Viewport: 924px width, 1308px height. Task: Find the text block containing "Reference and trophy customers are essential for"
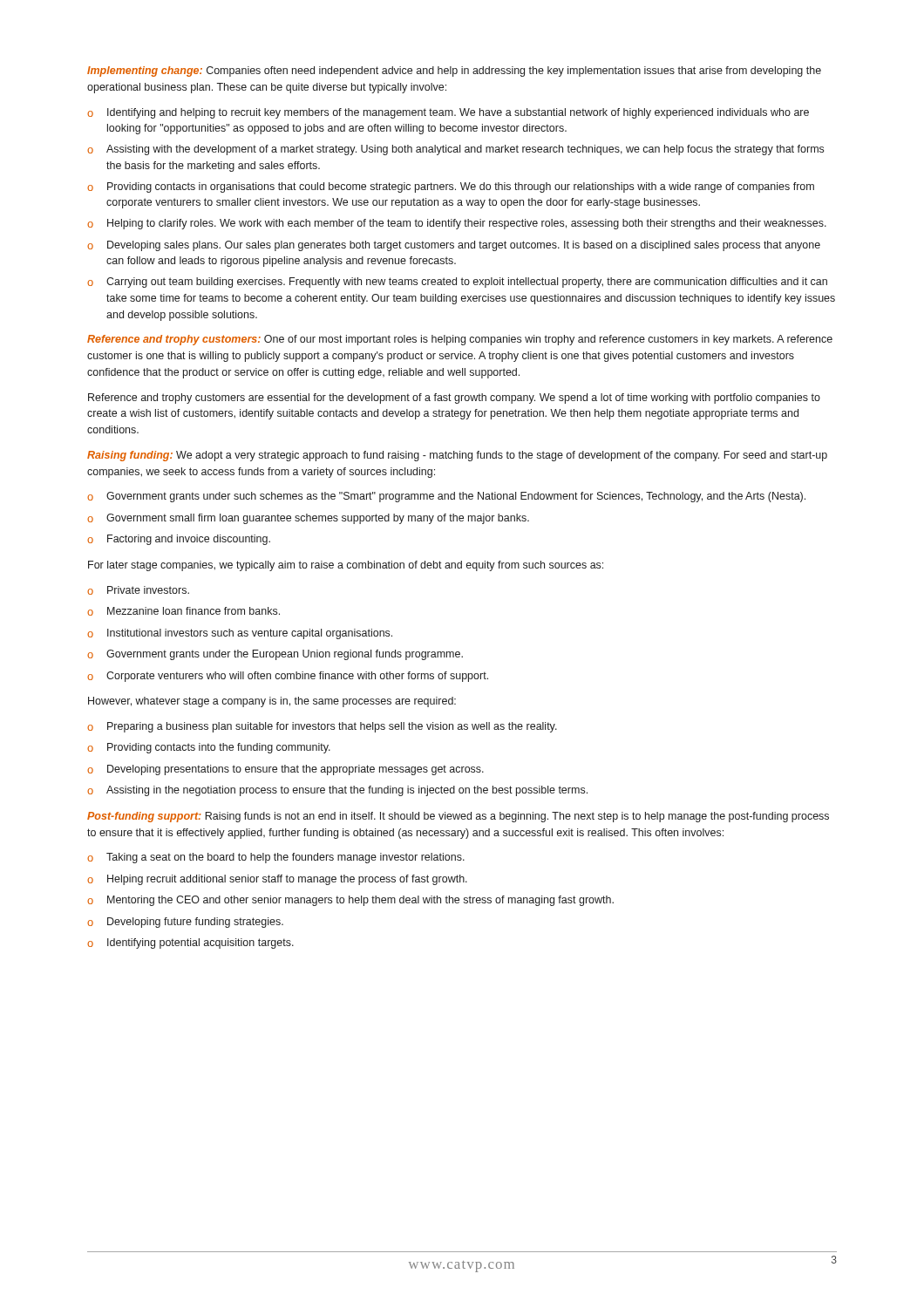point(454,414)
